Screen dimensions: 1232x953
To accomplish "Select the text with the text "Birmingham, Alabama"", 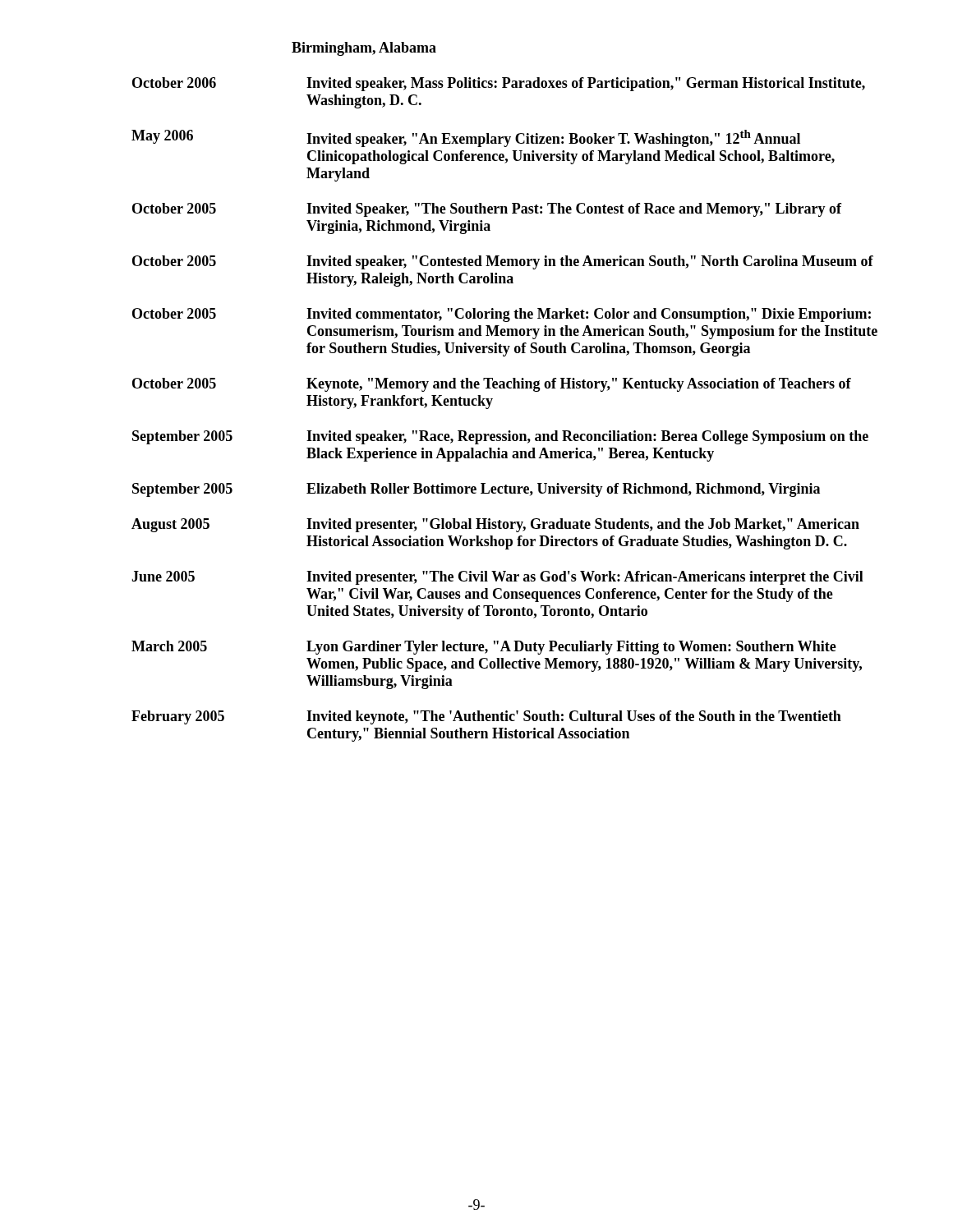I will [x=364, y=48].
